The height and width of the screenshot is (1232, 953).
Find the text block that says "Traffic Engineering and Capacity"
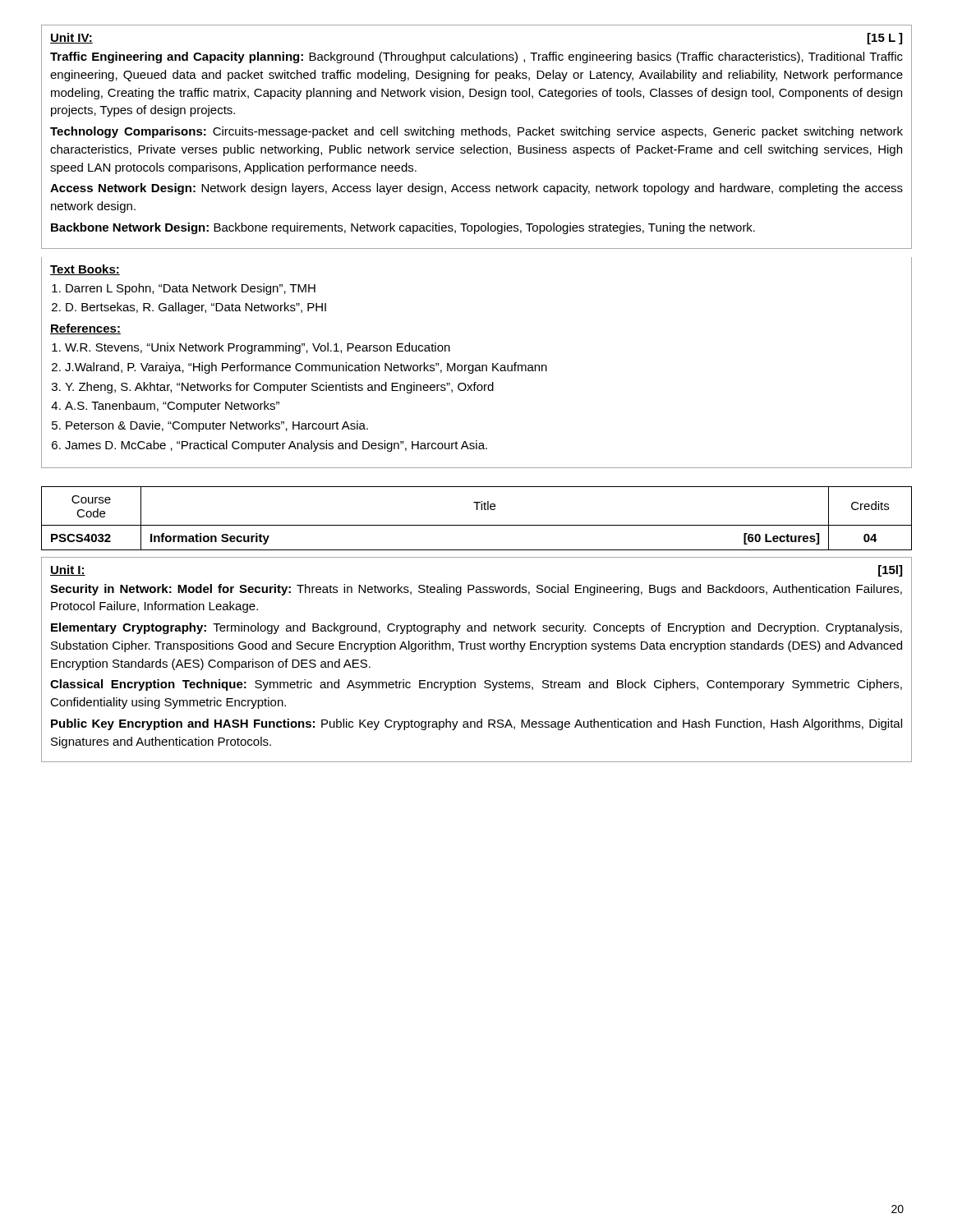pos(476,142)
